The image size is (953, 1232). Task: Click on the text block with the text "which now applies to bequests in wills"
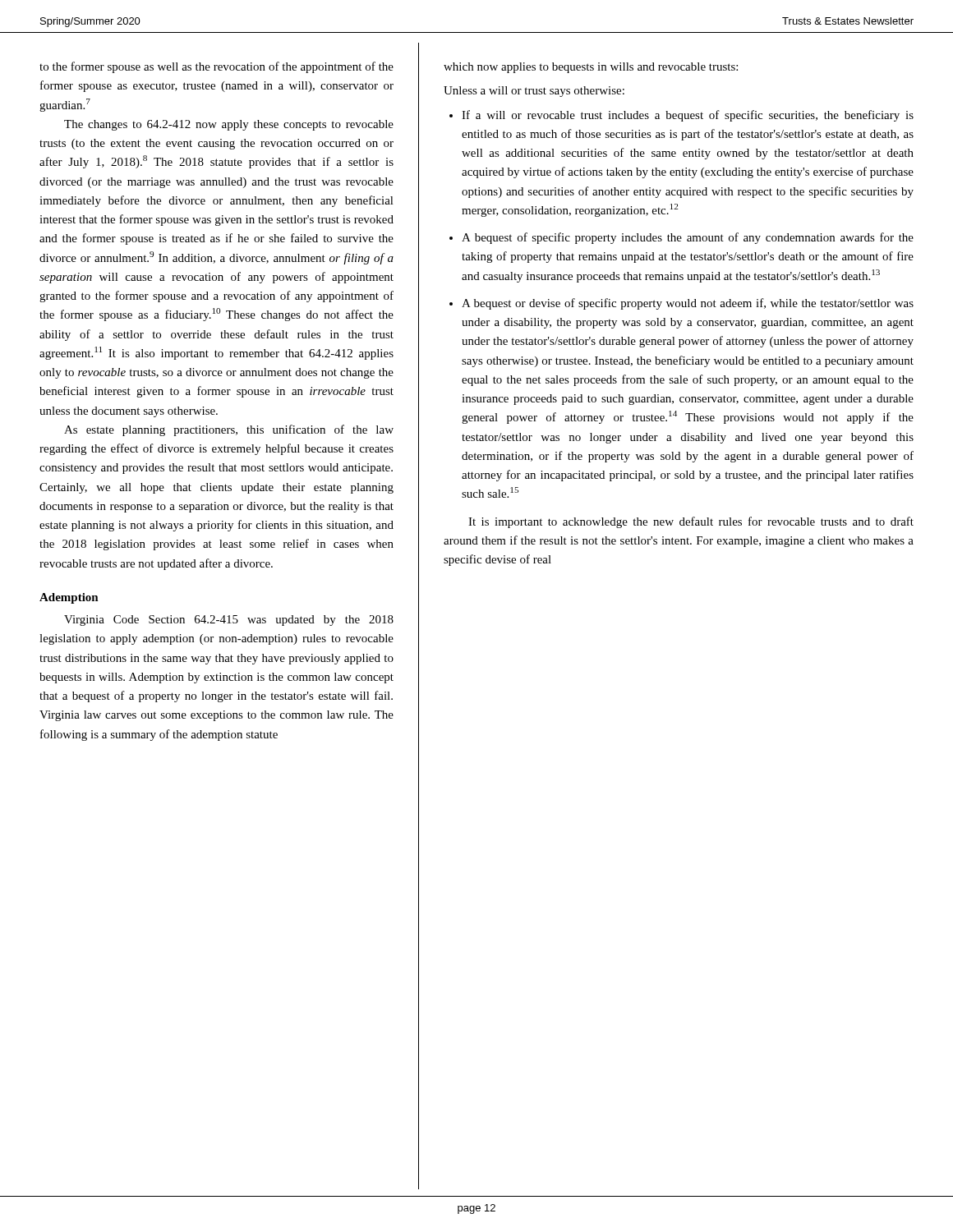(679, 67)
